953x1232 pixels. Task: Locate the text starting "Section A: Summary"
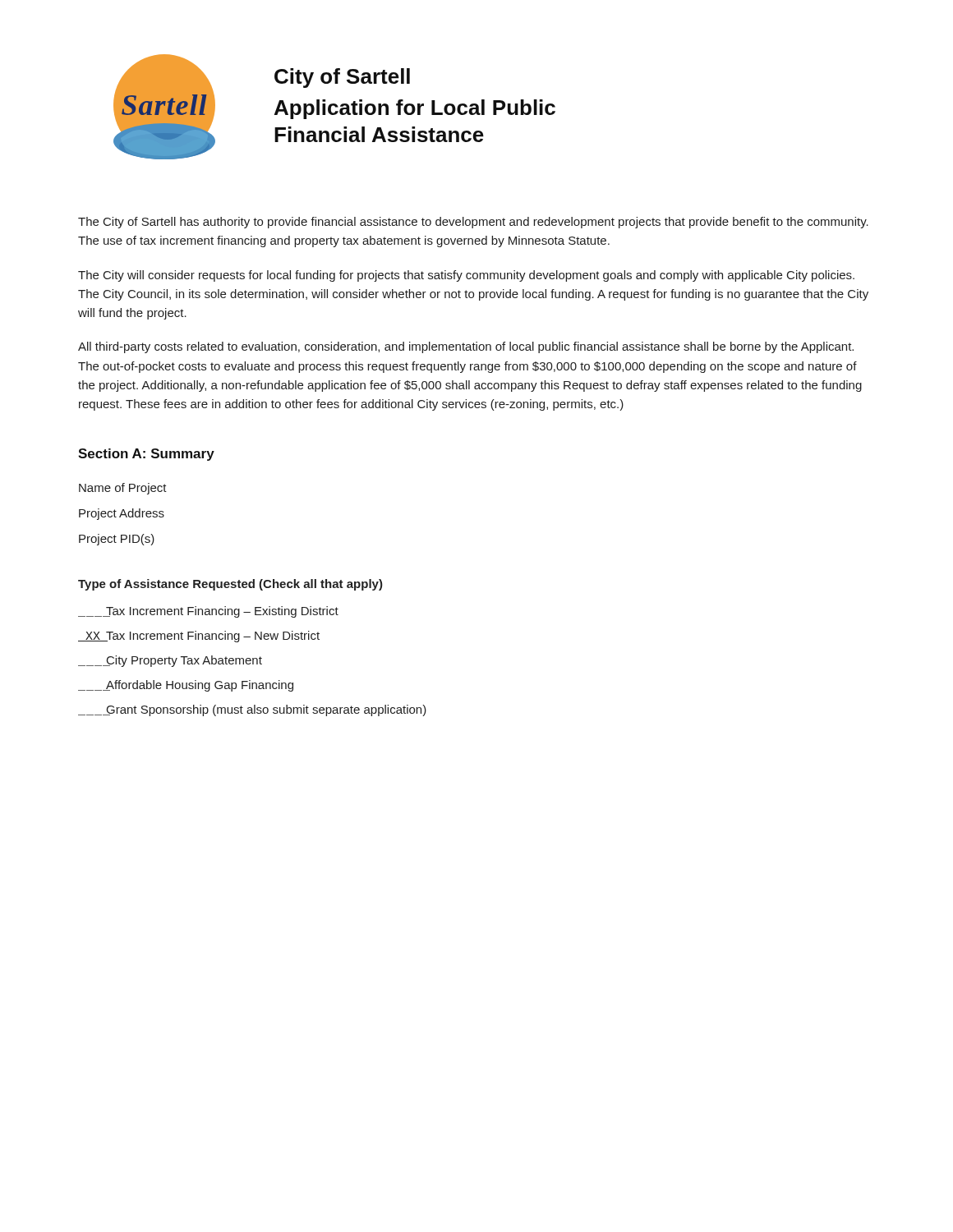pos(146,454)
